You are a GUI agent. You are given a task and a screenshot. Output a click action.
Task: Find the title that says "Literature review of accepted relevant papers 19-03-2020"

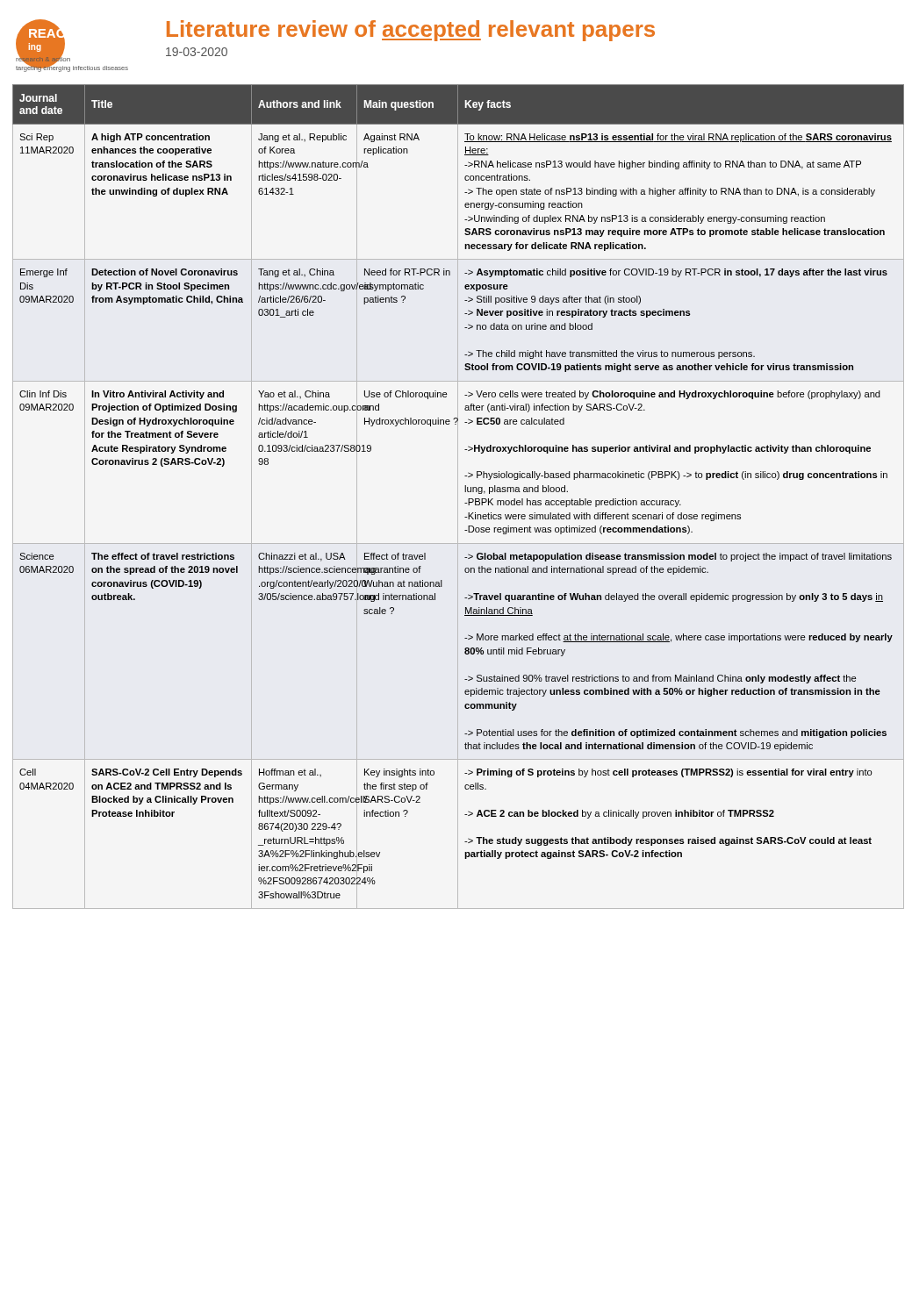point(410,37)
